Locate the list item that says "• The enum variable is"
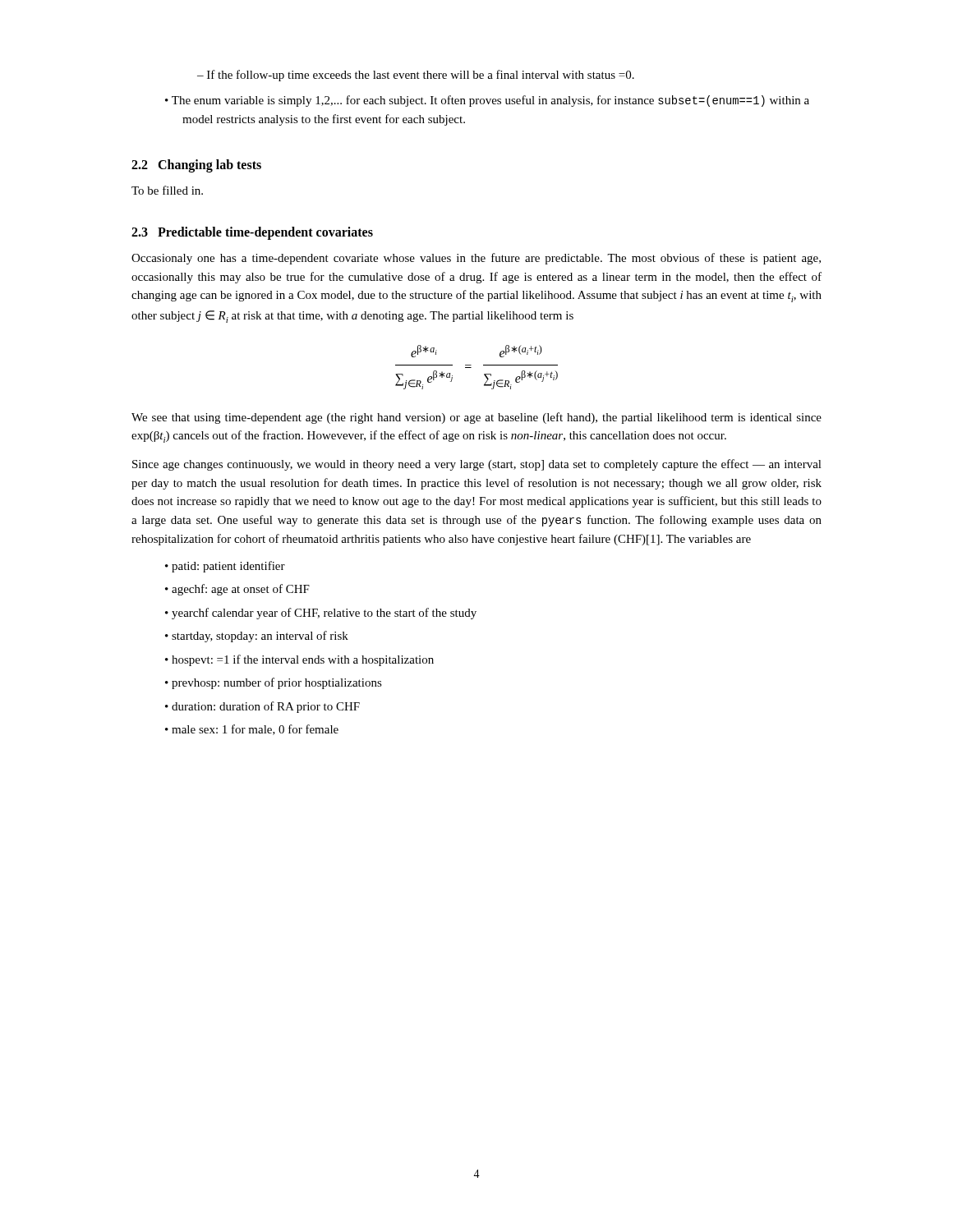The height and width of the screenshot is (1232, 953). pos(487,110)
